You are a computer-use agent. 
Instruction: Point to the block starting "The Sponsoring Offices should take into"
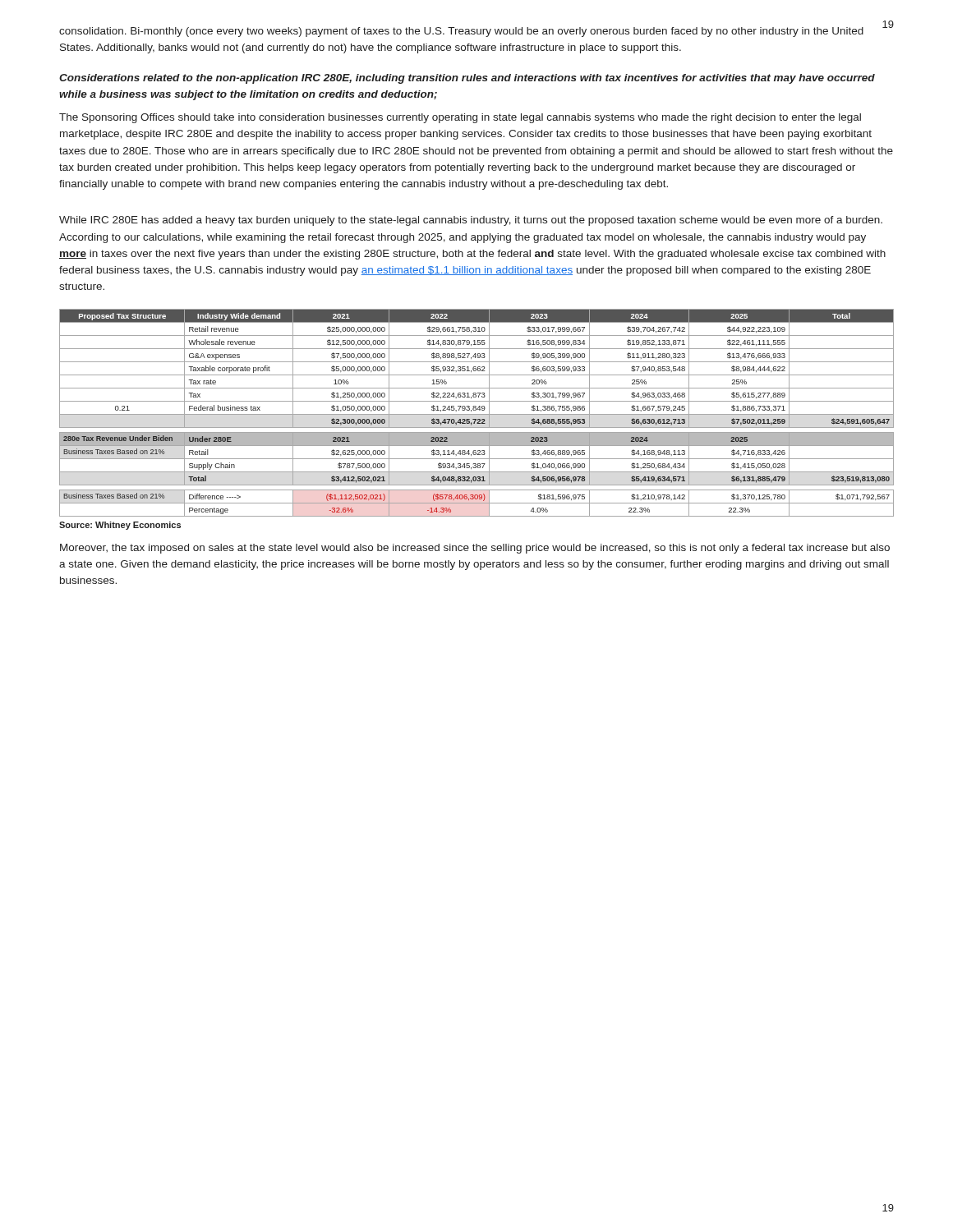476,151
